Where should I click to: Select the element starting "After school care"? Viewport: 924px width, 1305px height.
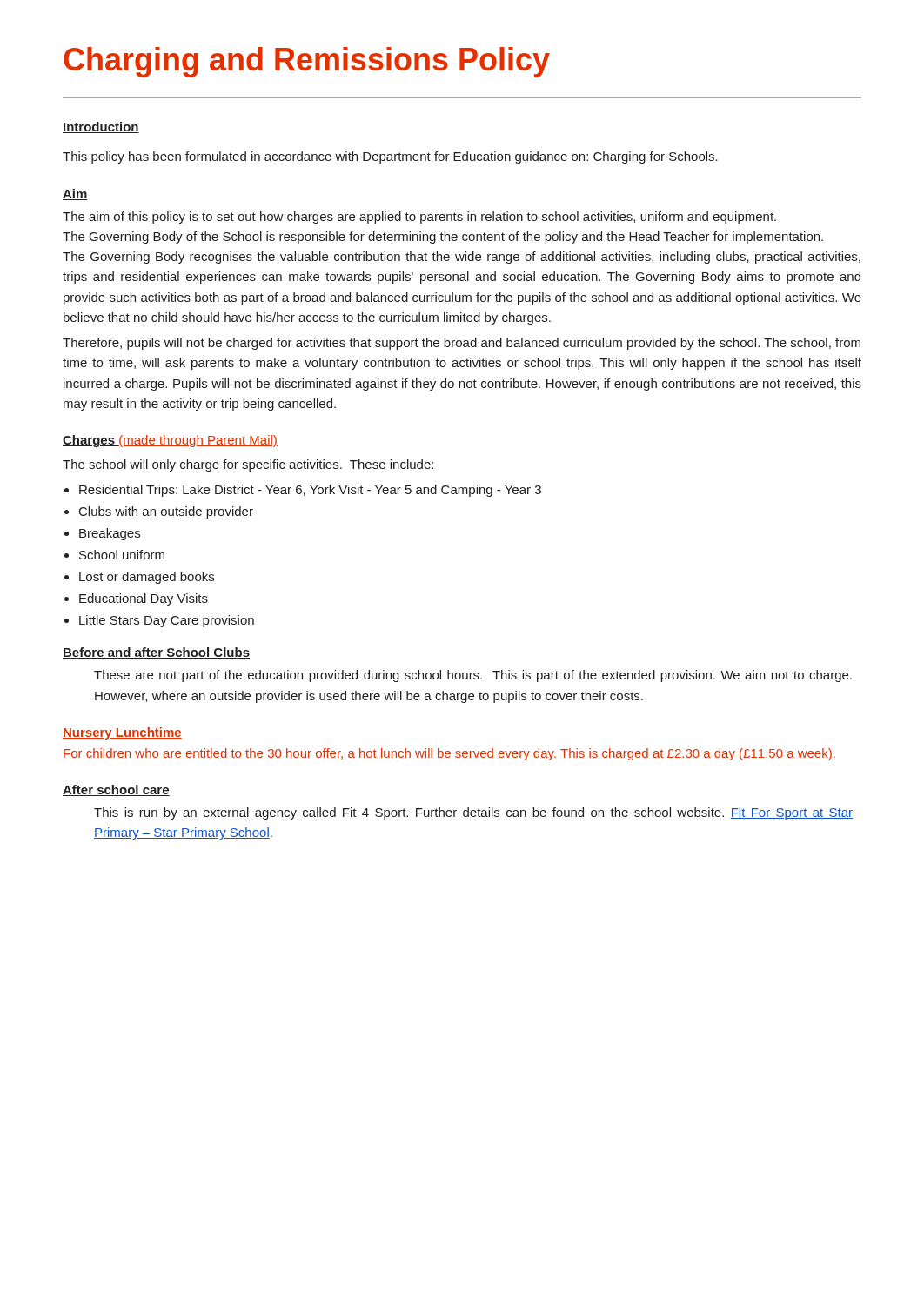click(x=116, y=790)
